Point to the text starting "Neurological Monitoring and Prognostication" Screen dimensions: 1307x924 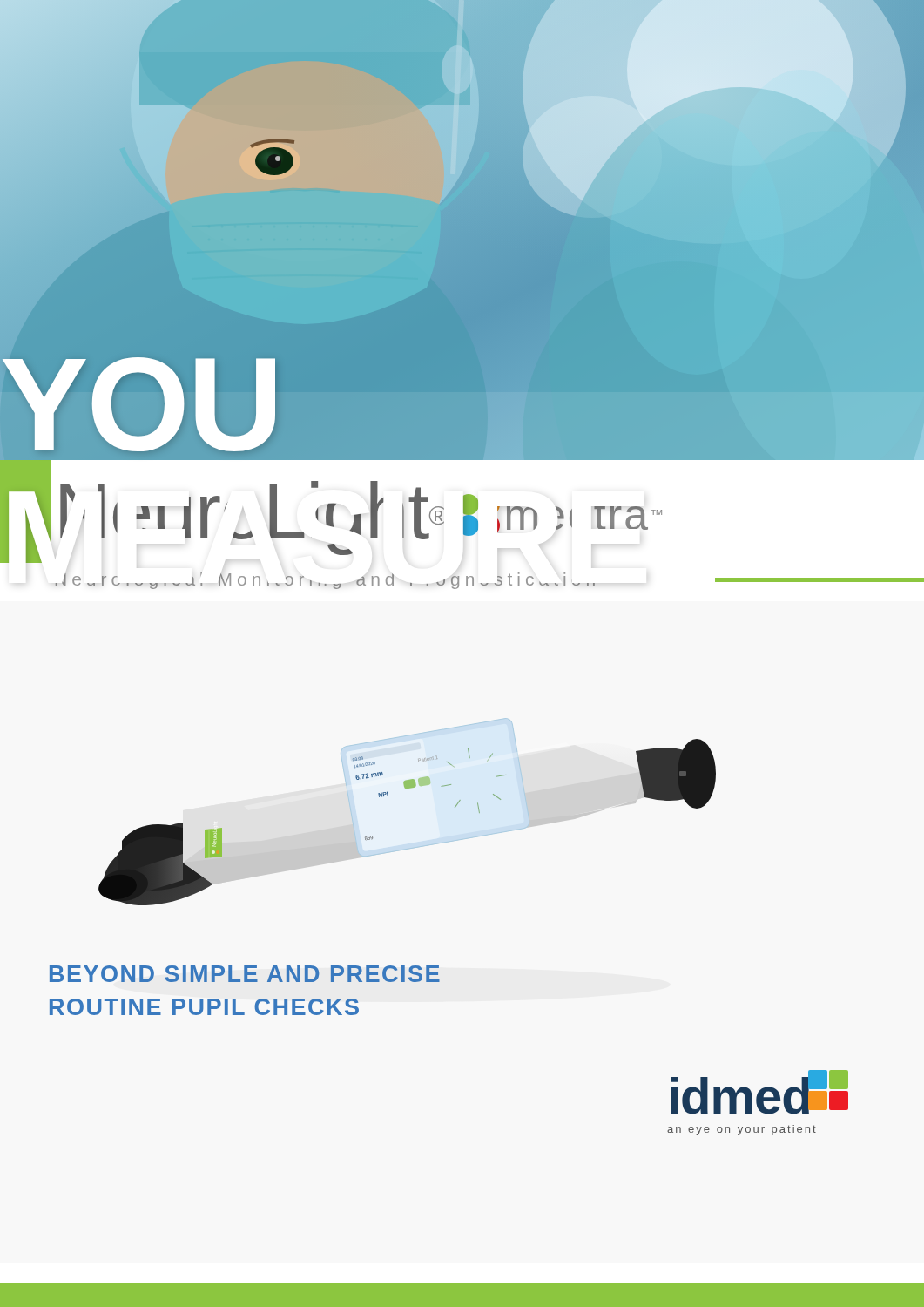[327, 579]
